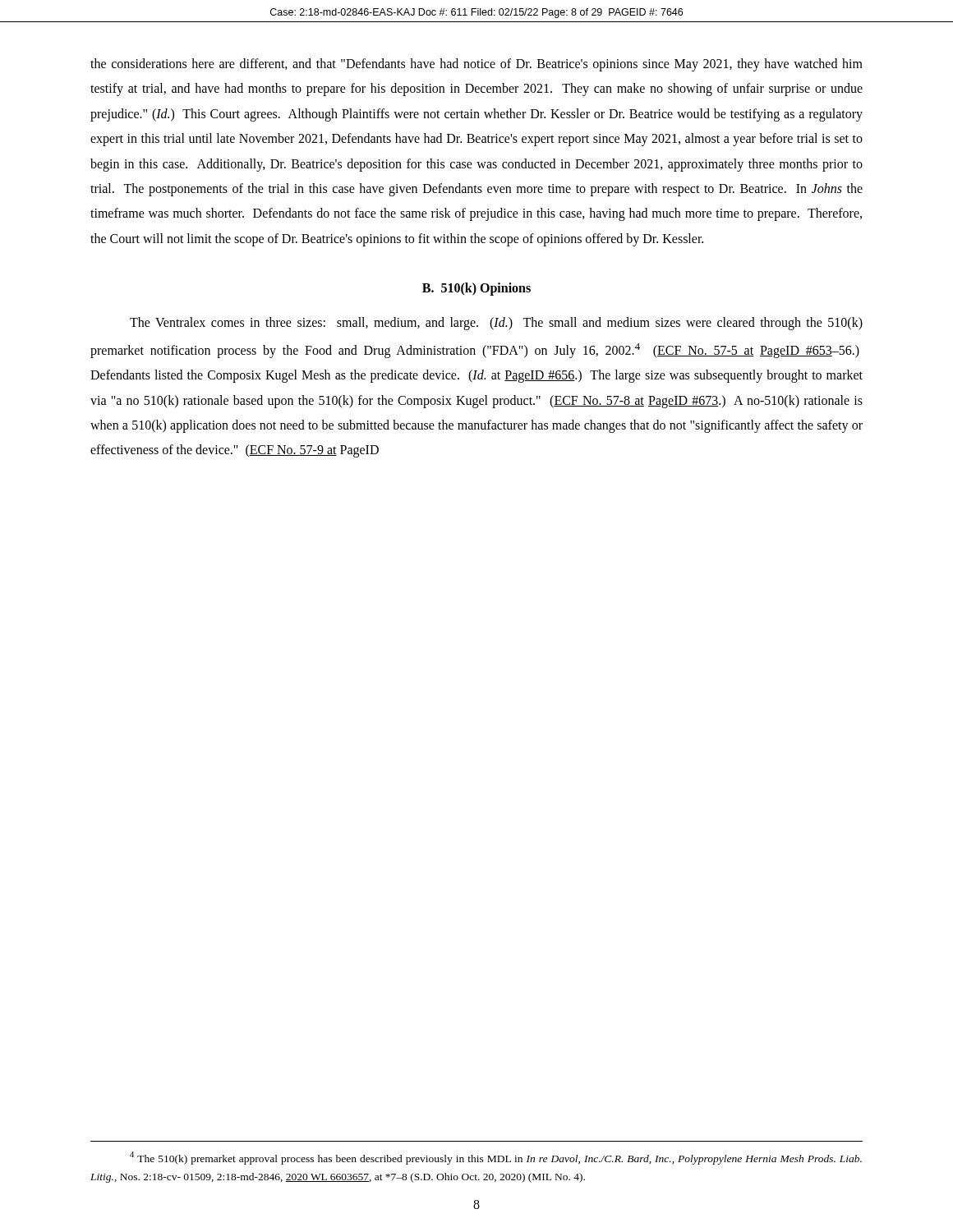Locate the block of text that opens with "4 The 510(k) premarket approval process"
The image size is (953, 1232).
click(476, 1166)
